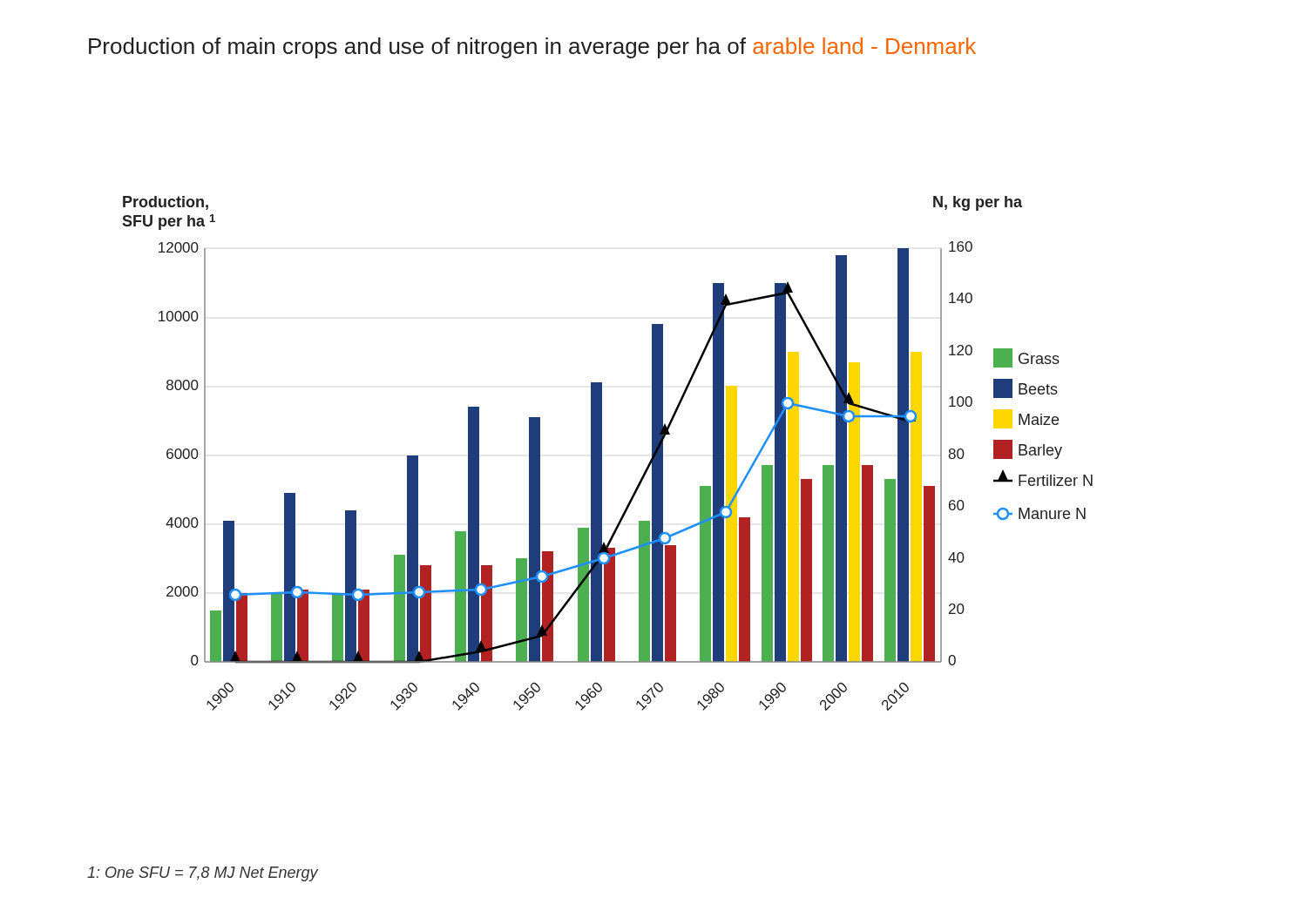Locate the title that reads "Production of main crops and use of nitrogen"
The image size is (1307, 924).
tap(532, 46)
